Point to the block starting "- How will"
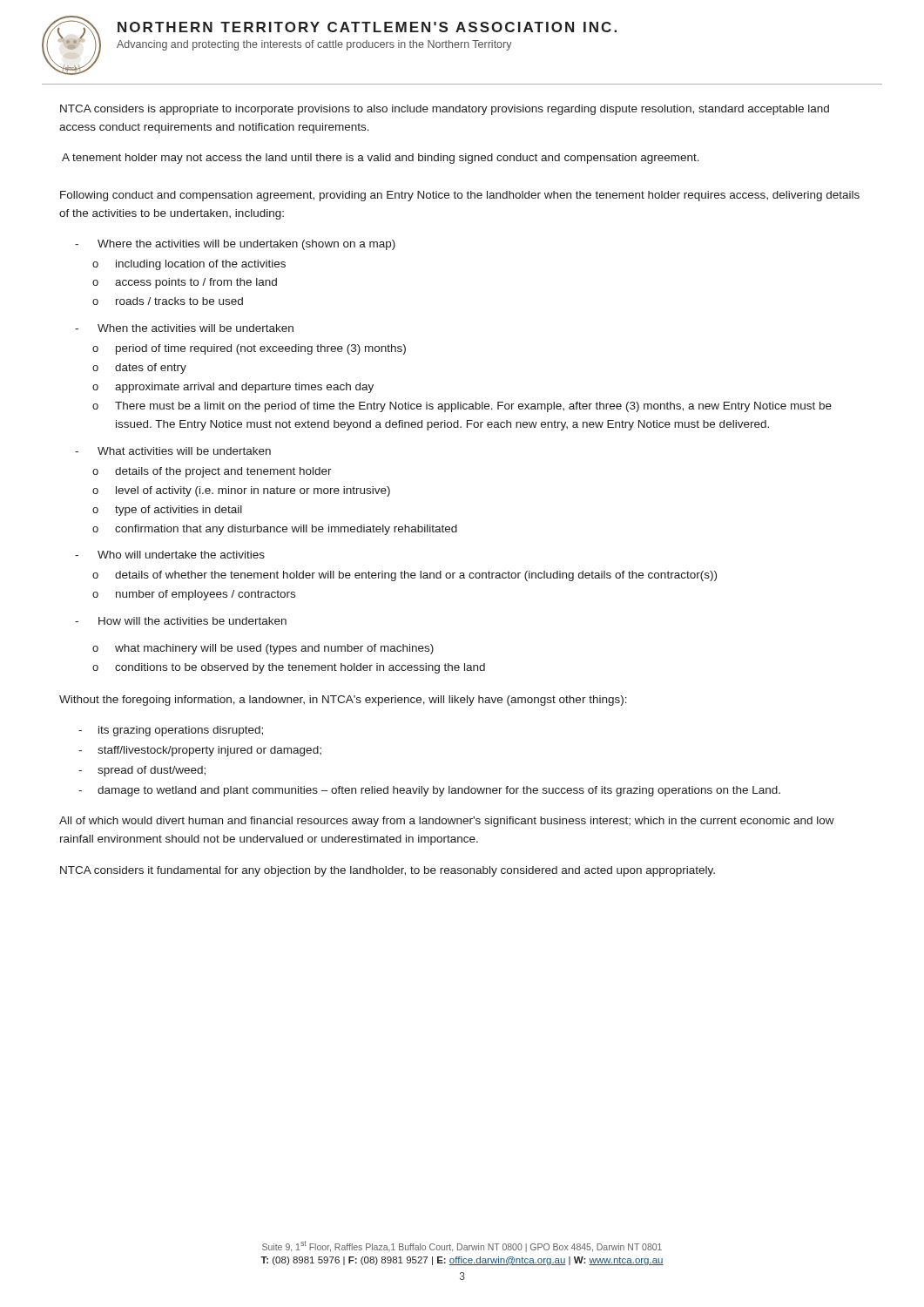 pos(181,621)
